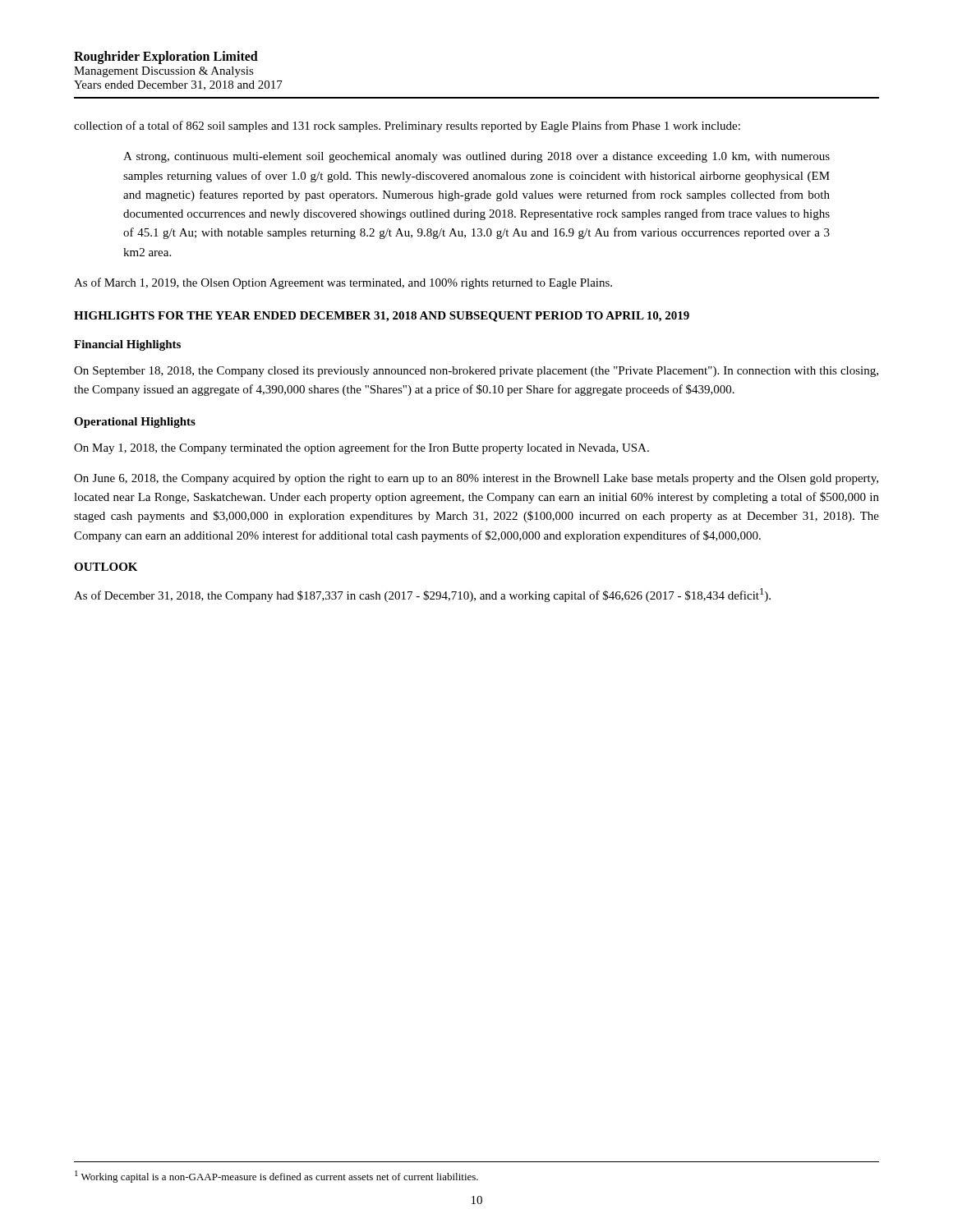The width and height of the screenshot is (953, 1232).
Task: Navigate to the element starting "Financial Highlights"
Action: point(128,344)
